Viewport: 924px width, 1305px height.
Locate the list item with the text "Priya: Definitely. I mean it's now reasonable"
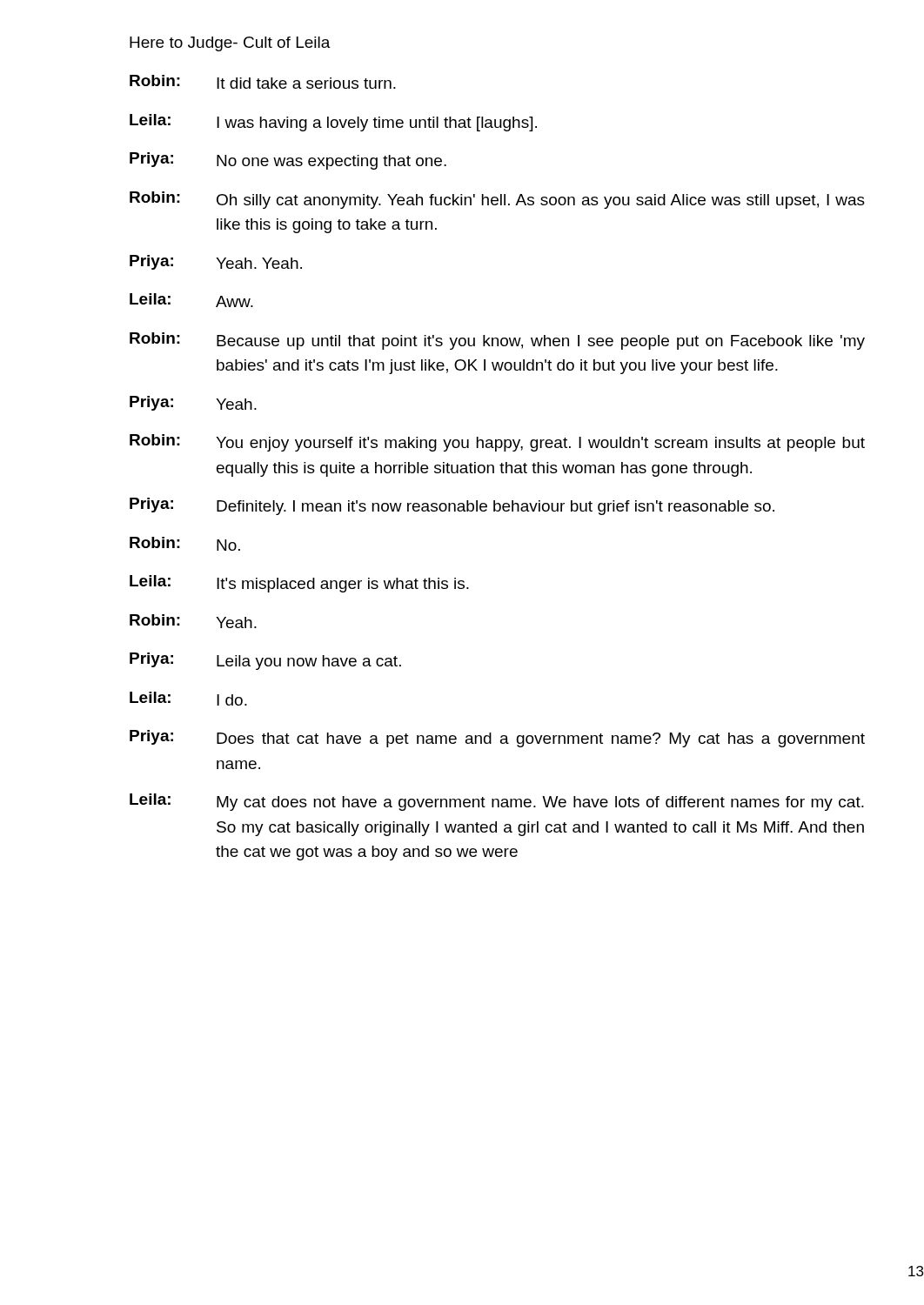497,507
